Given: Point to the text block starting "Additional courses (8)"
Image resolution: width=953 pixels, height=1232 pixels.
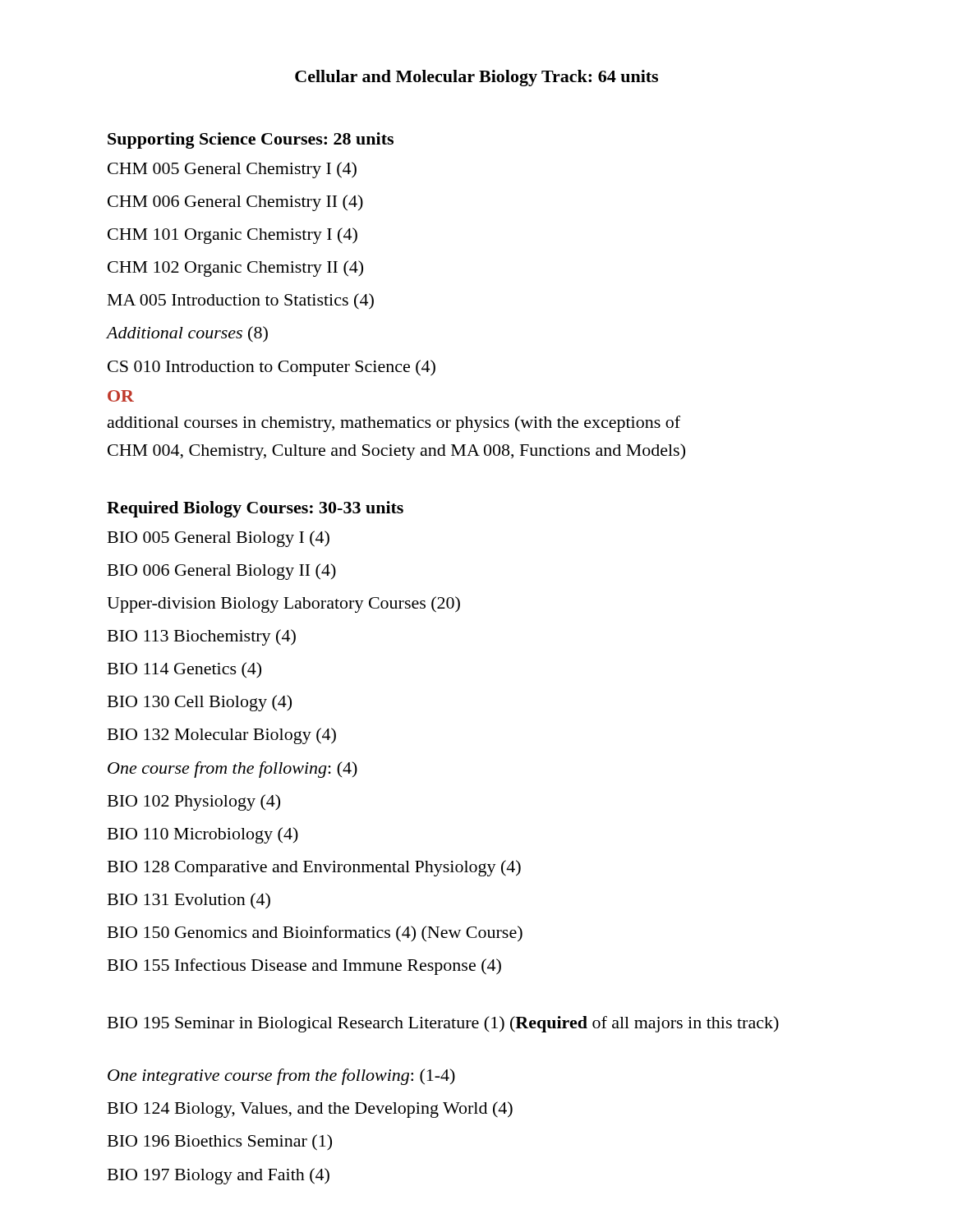Looking at the screenshot, I should tap(188, 333).
